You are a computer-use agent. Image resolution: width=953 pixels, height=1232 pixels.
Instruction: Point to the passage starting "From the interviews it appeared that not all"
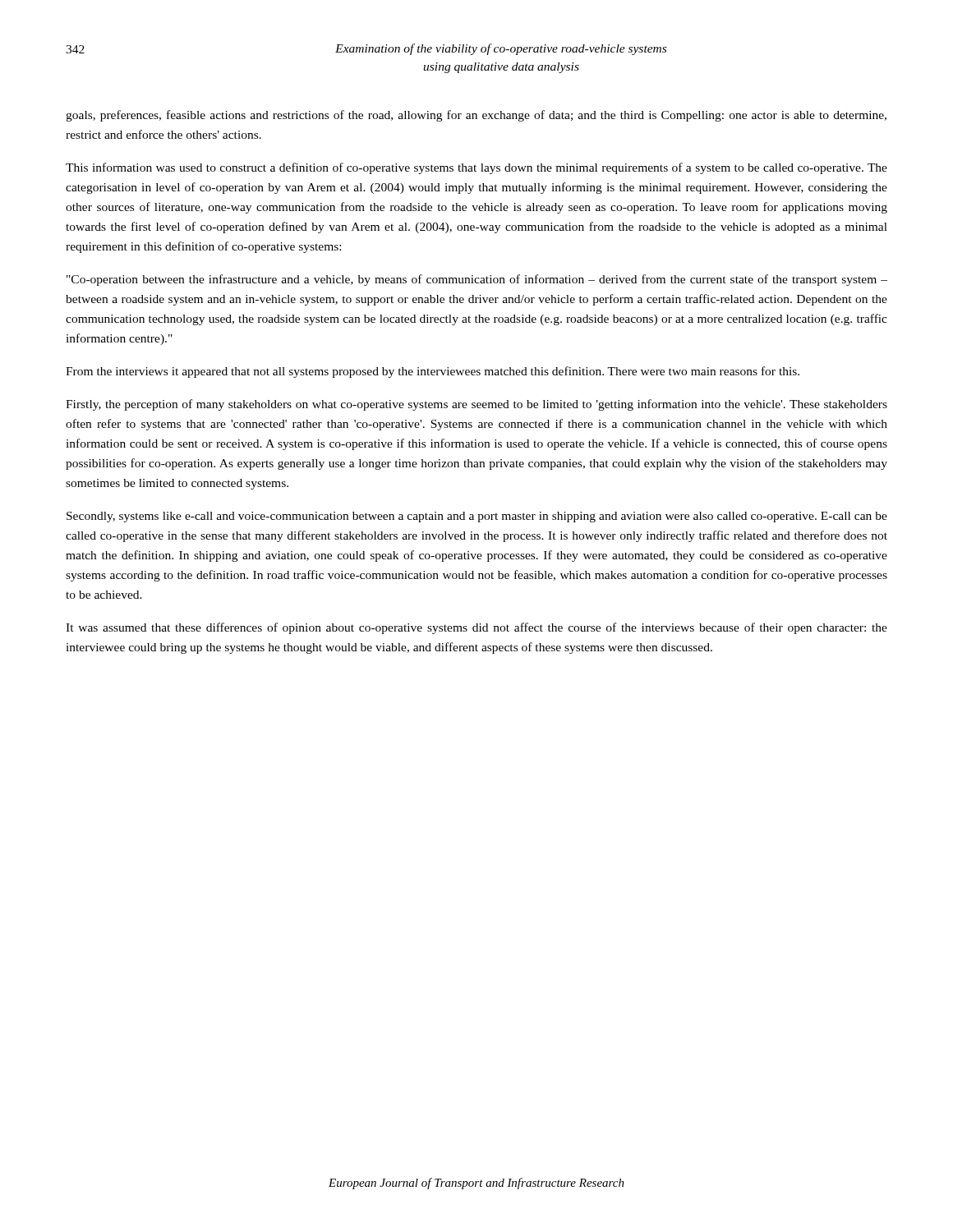[476, 371]
